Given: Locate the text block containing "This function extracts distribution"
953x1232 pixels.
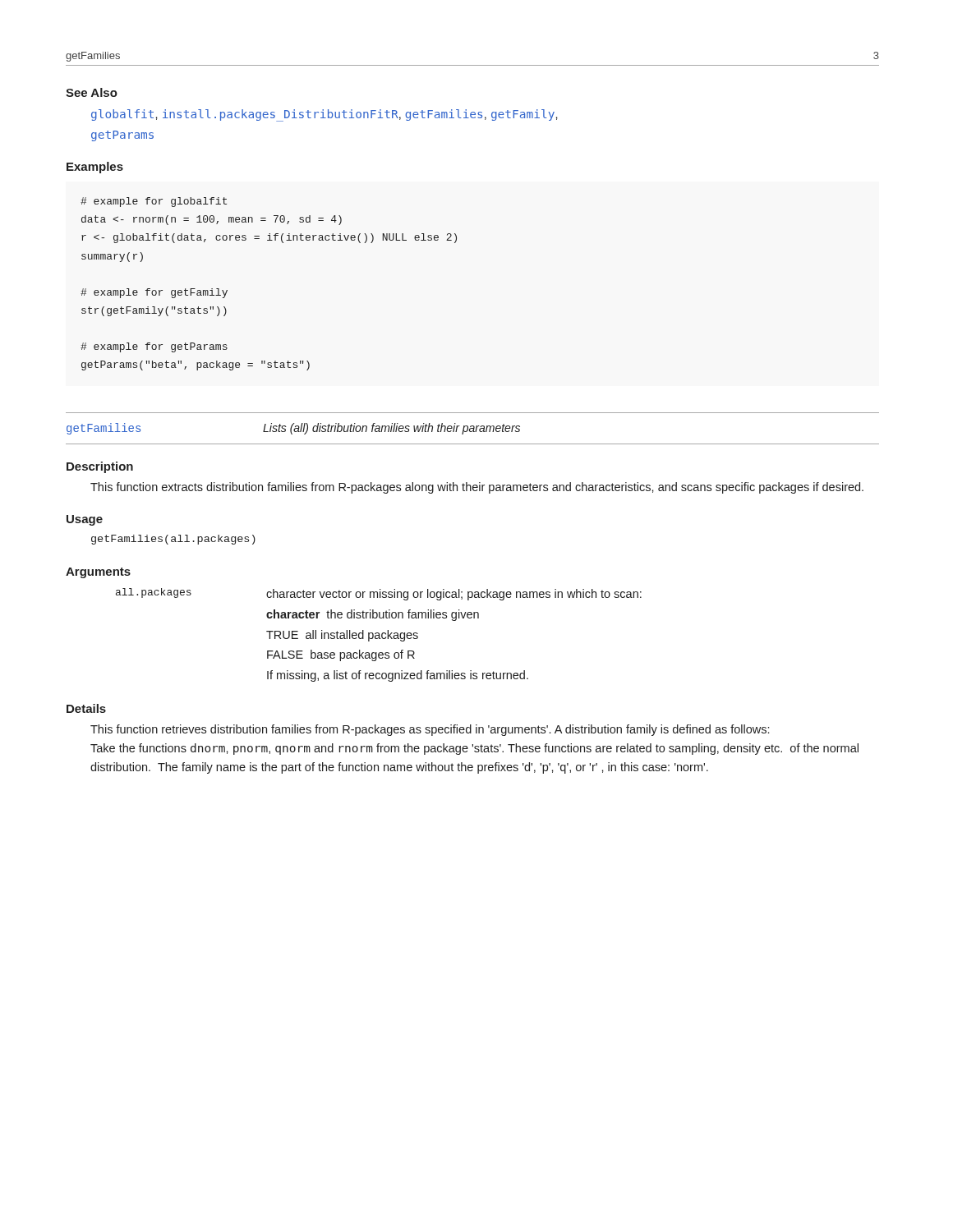Looking at the screenshot, I should 477,487.
